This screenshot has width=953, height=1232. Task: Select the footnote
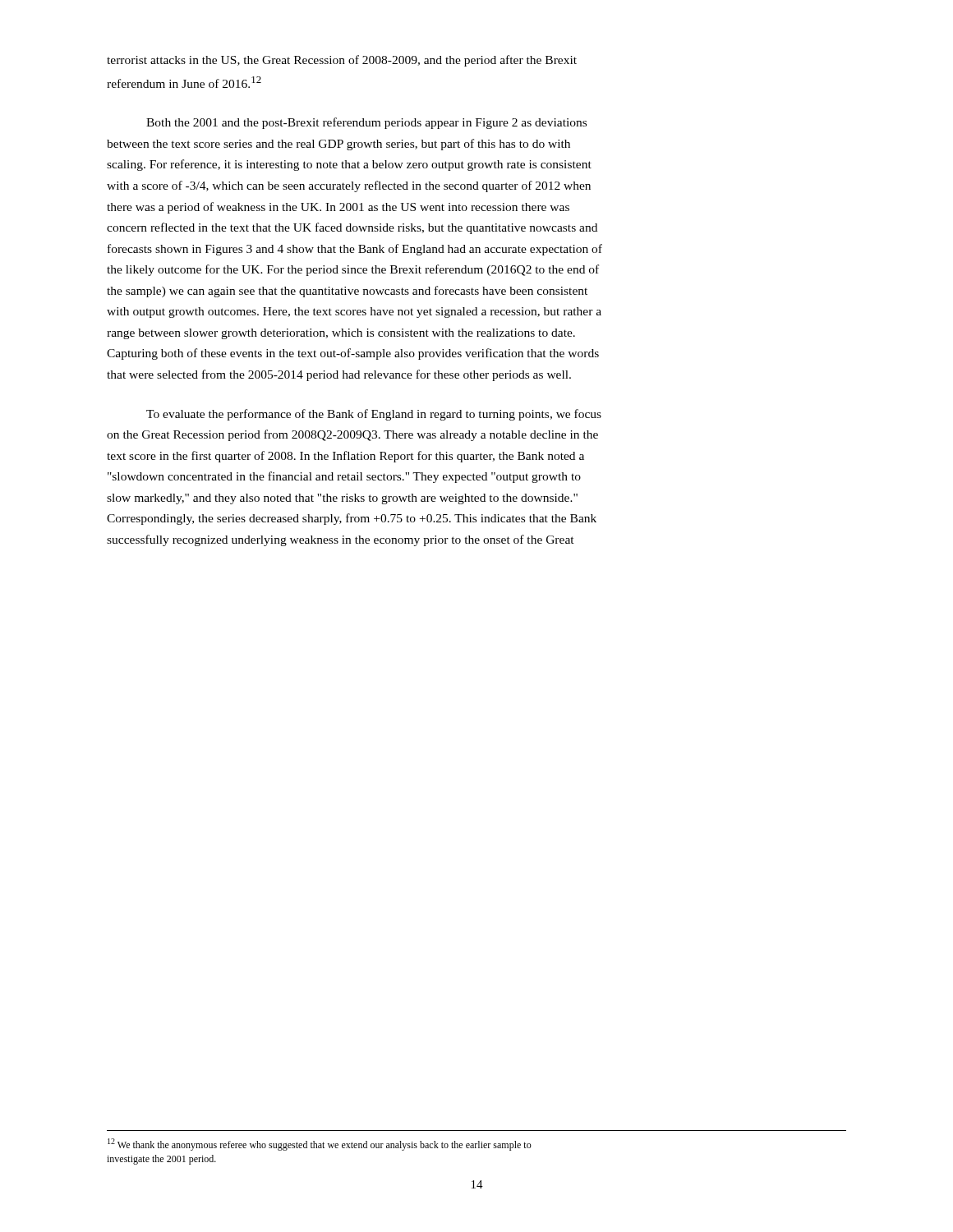[x=476, y=1151]
